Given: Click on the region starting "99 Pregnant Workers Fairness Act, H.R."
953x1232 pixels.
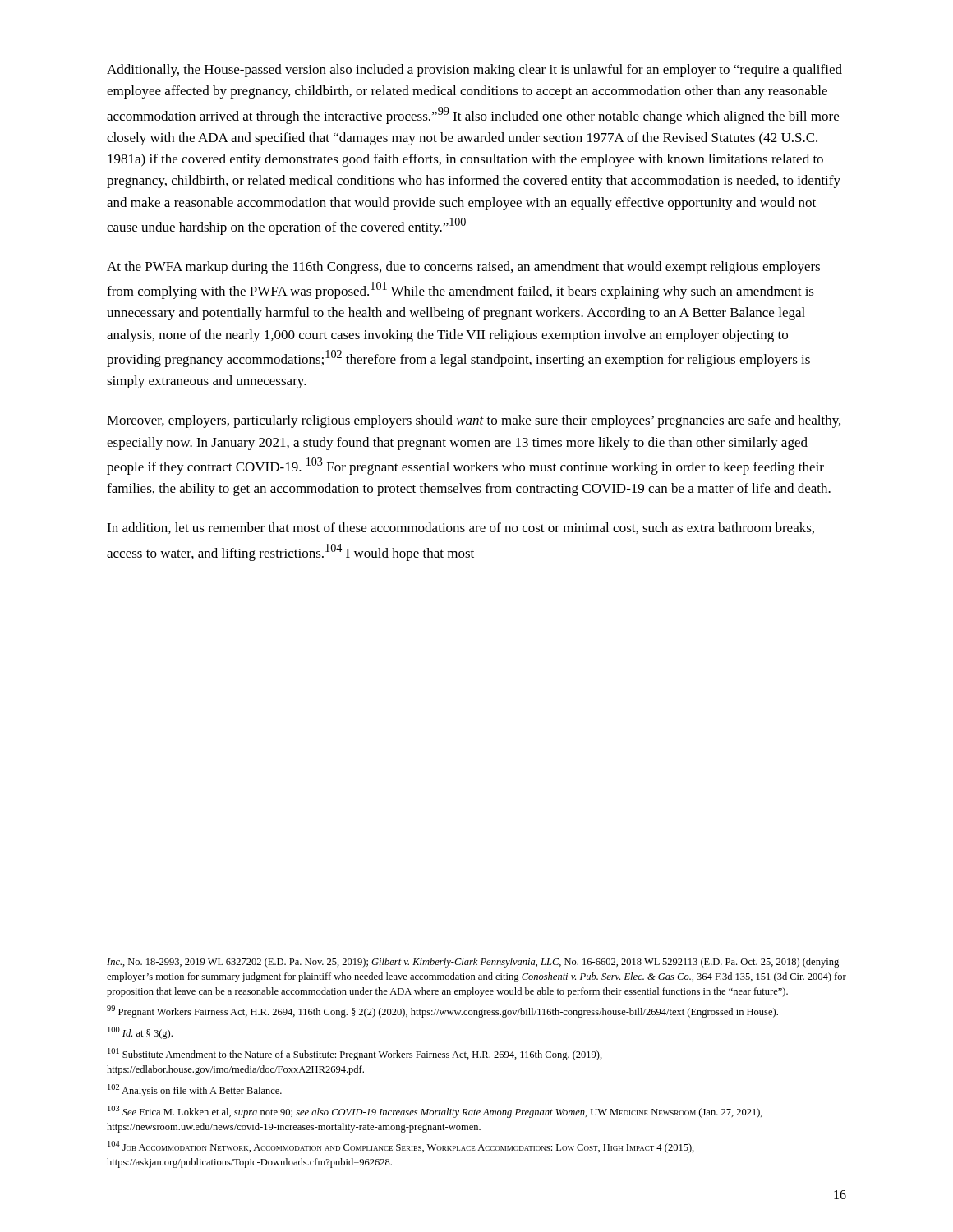Looking at the screenshot, I should pyautogui.click(x=443, y=1011).
